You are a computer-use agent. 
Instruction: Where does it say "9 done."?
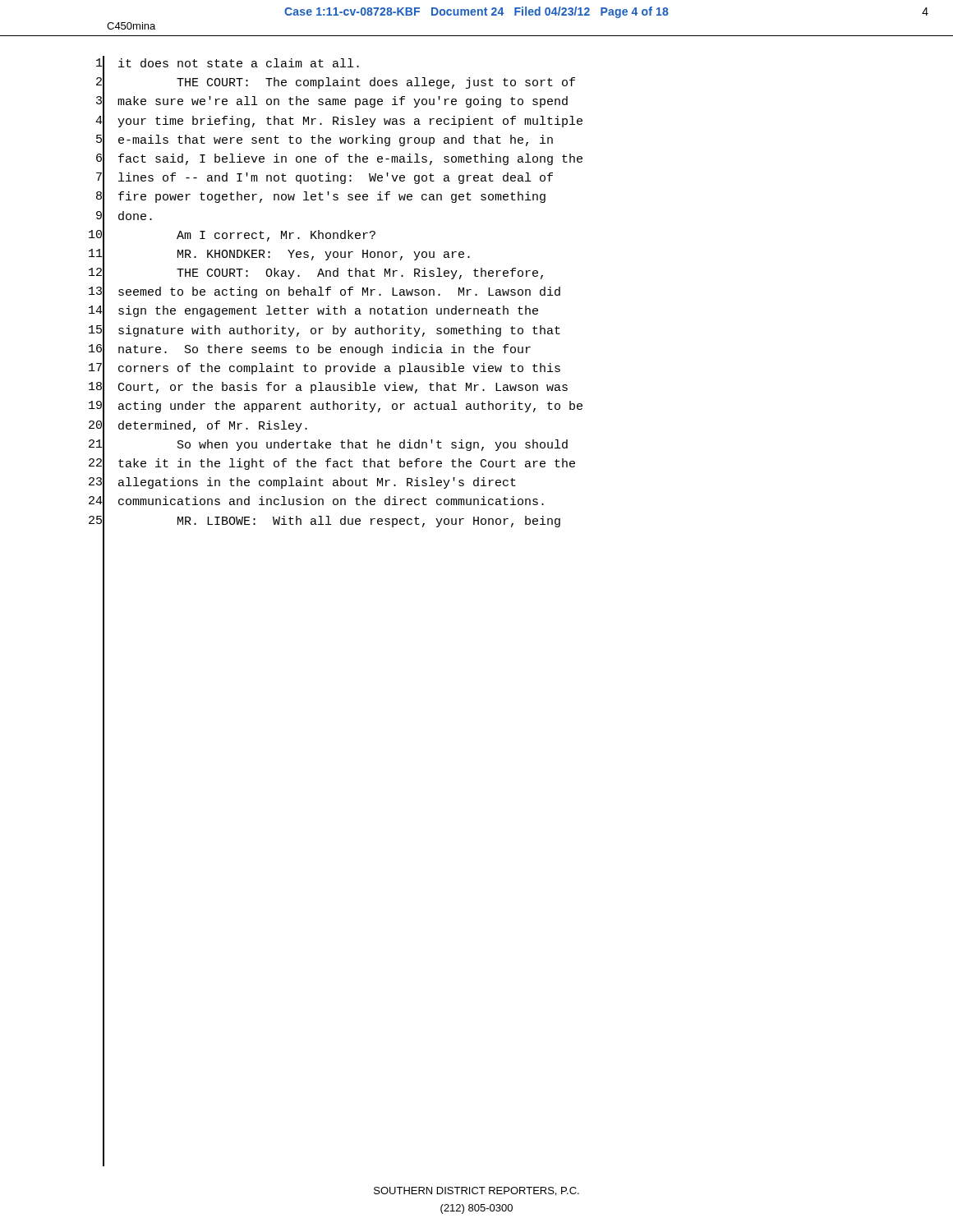tap(124, 217)
